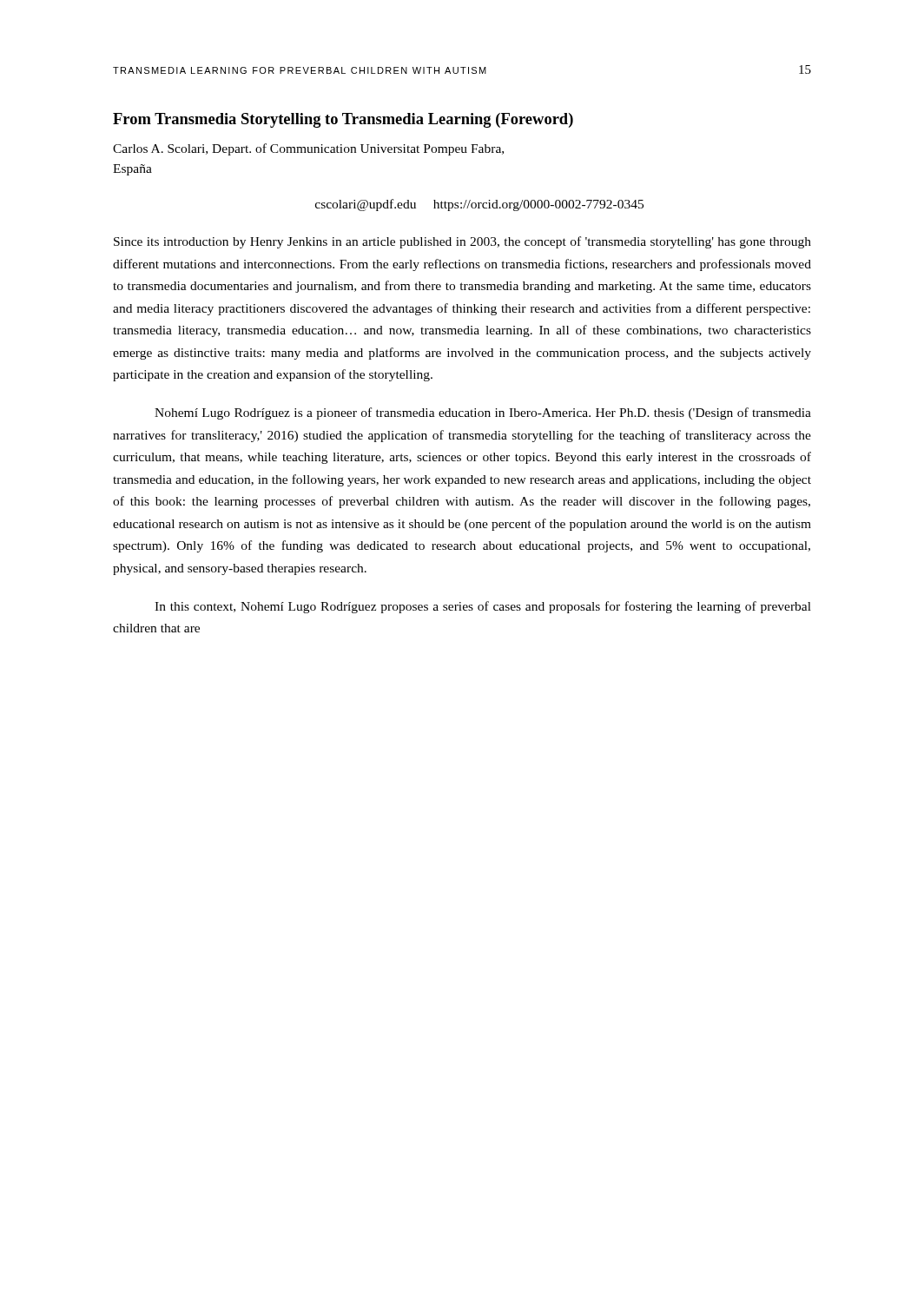Image resolution: width=924 pixels, height=1303 pixels.
Task: Point to the block beginning "In this context, Nohemí Lugo Rodríguez"
Action: click(x=462, y=617)
